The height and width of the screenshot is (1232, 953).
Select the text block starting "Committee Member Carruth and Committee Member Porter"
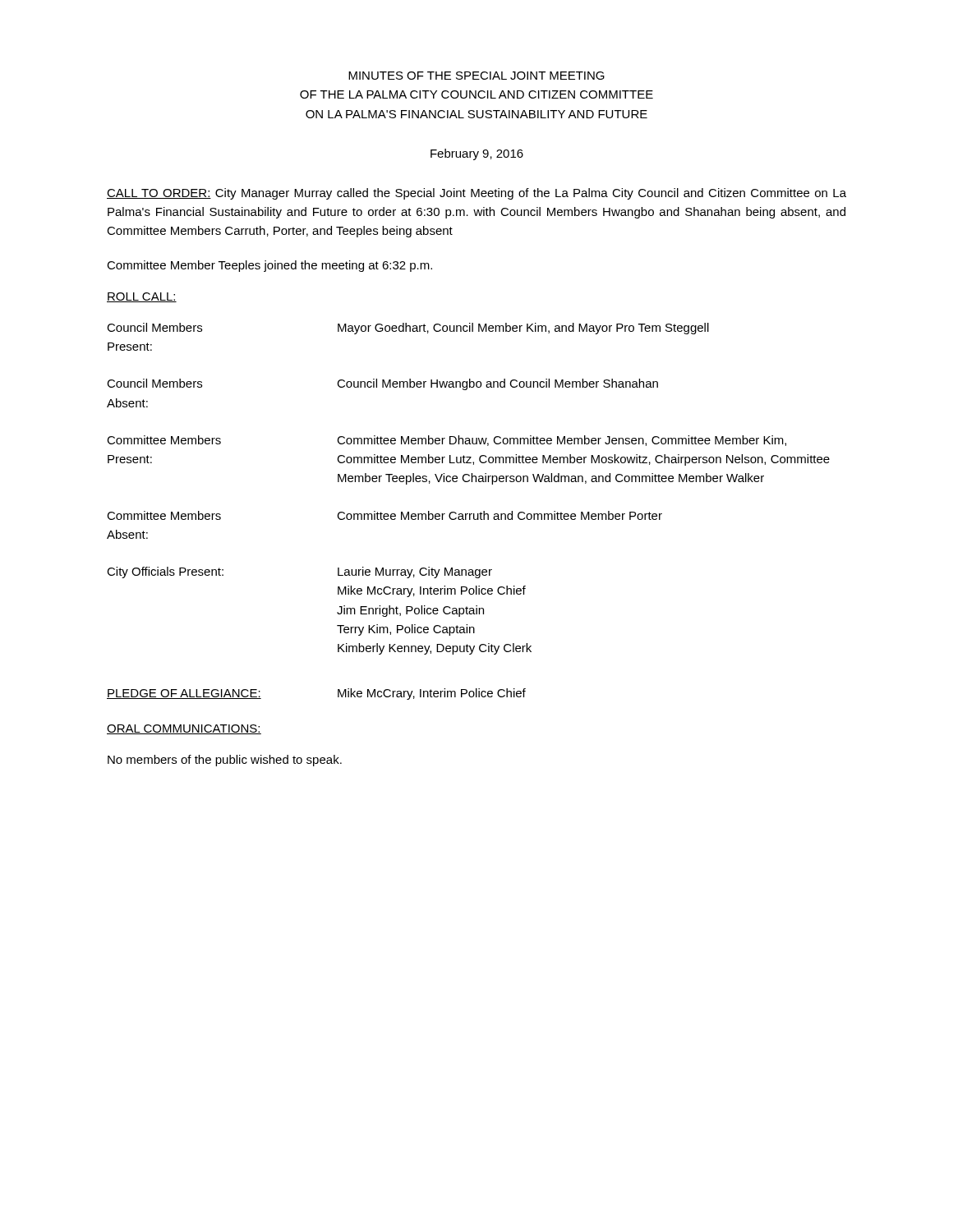click(x=499, y=515)
